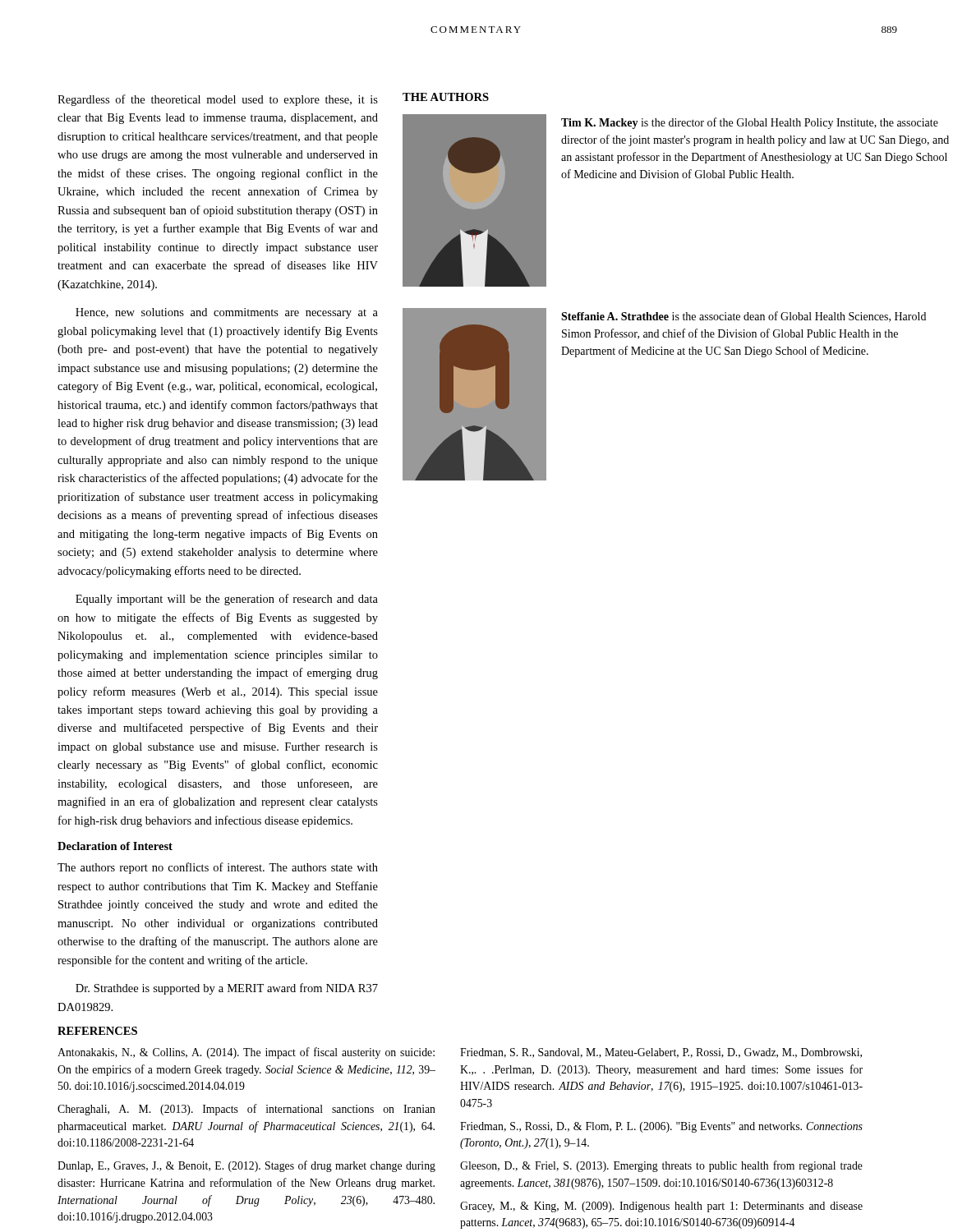Click the passage that begins "Cheraghali, A. M."
The height and width of the screenshot is (1232, 953).
pos(246,1126)
